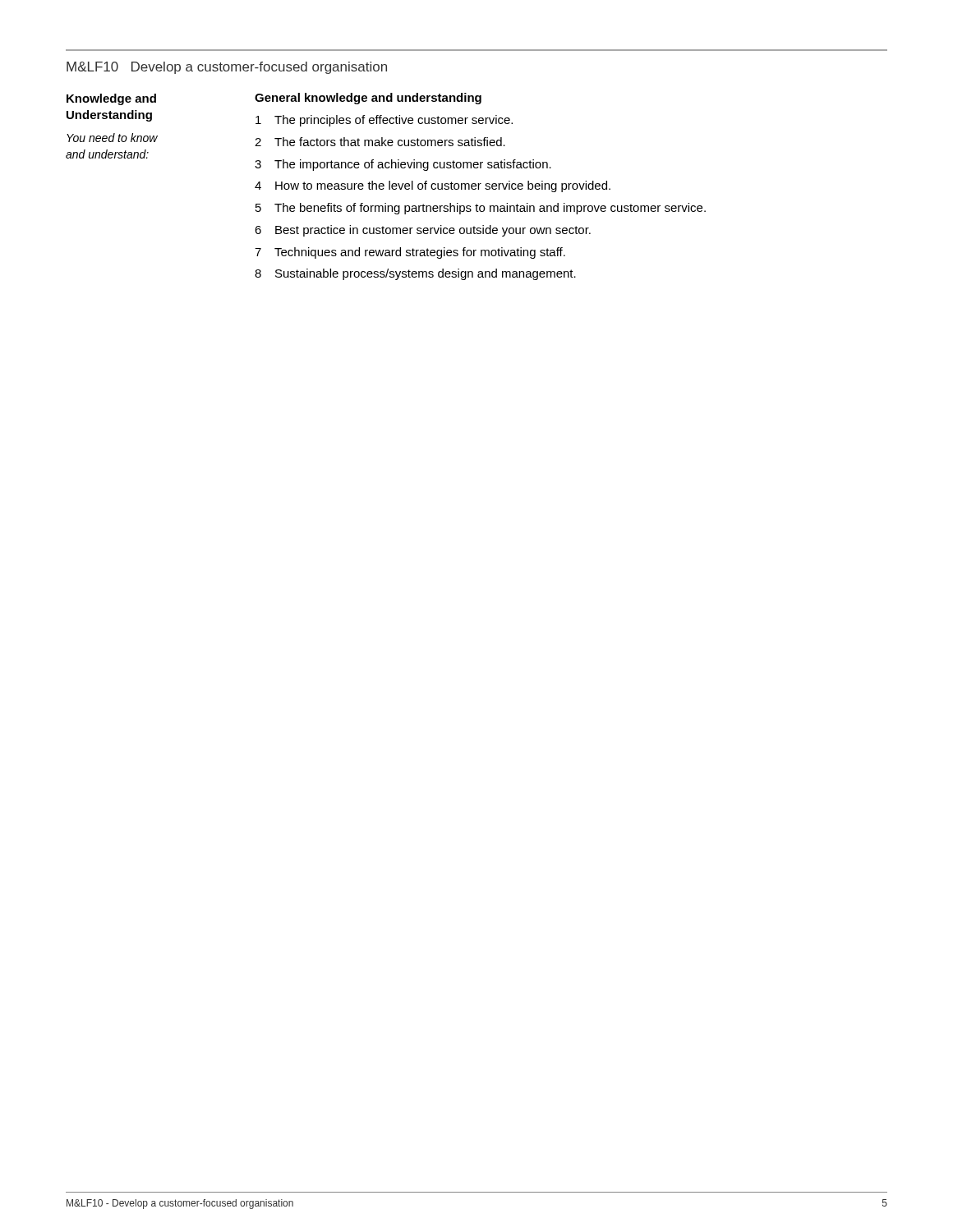Find the text block starting "M&LF10 Develop a customer-focused organisation"
The height and width of the screenshot is (1232, 953).
pyautogui.click(x=227, y=67)
